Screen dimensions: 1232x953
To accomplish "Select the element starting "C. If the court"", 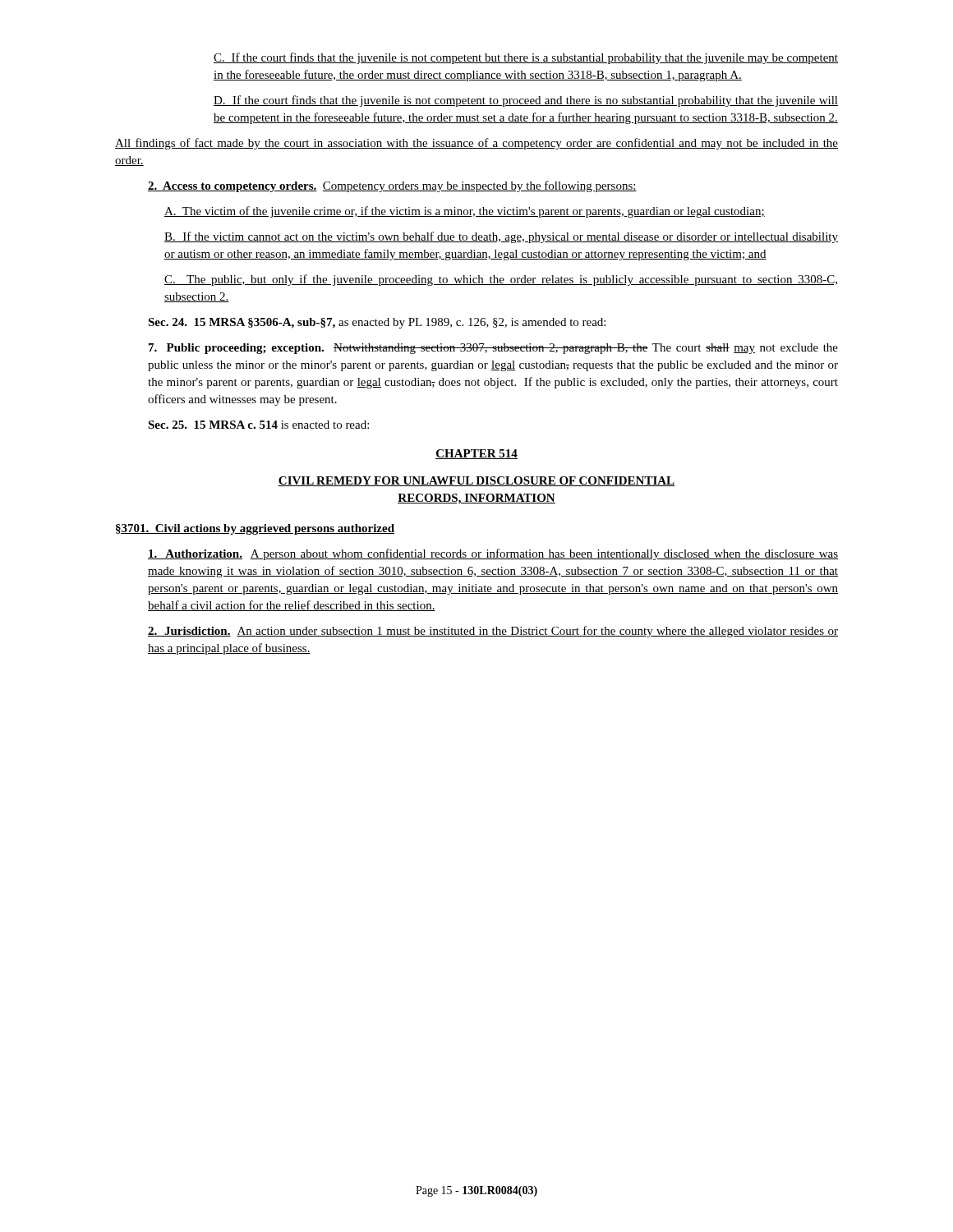I will pos(526,67).
